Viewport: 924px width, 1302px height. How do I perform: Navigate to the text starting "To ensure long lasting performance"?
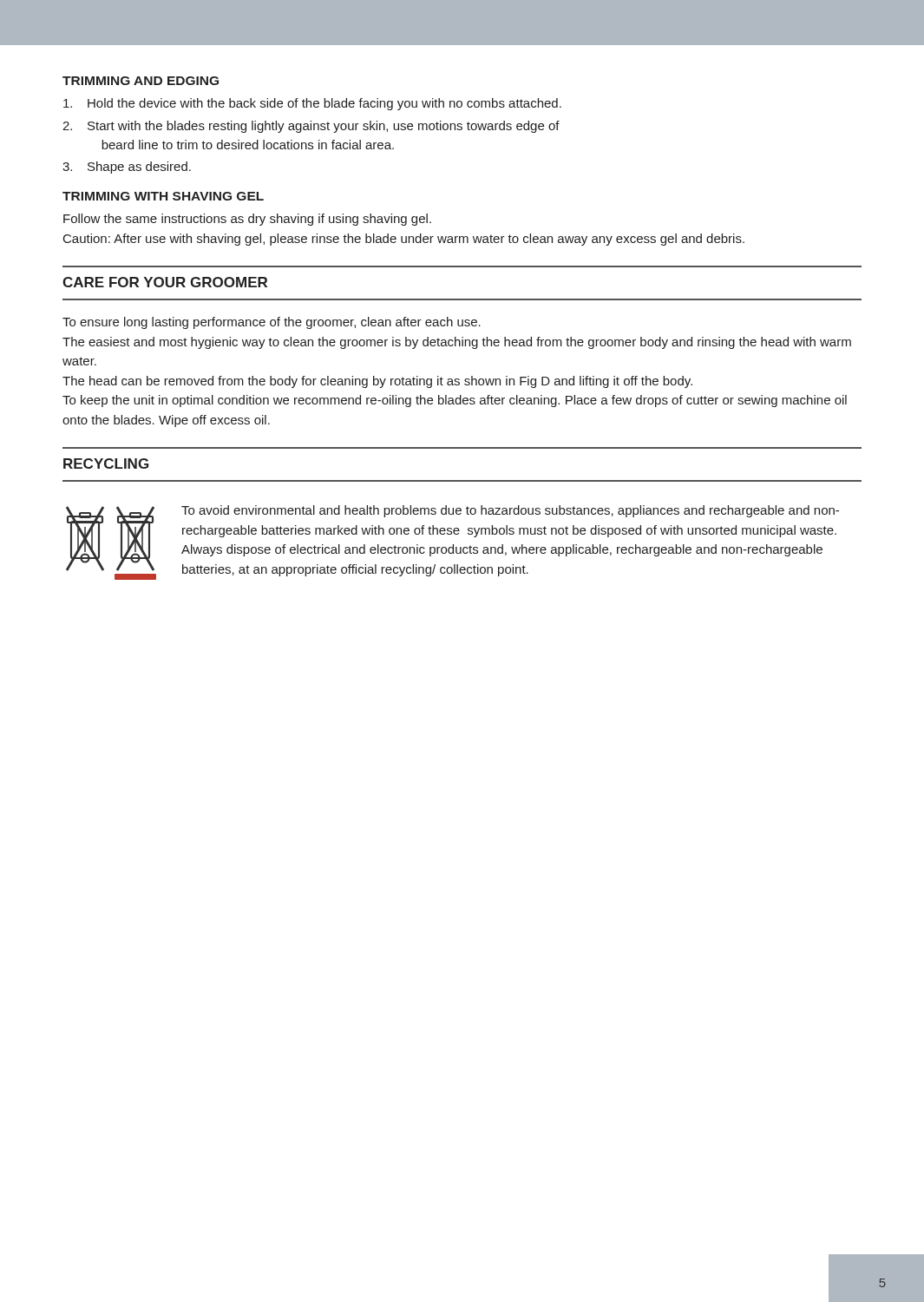[457, 370]
